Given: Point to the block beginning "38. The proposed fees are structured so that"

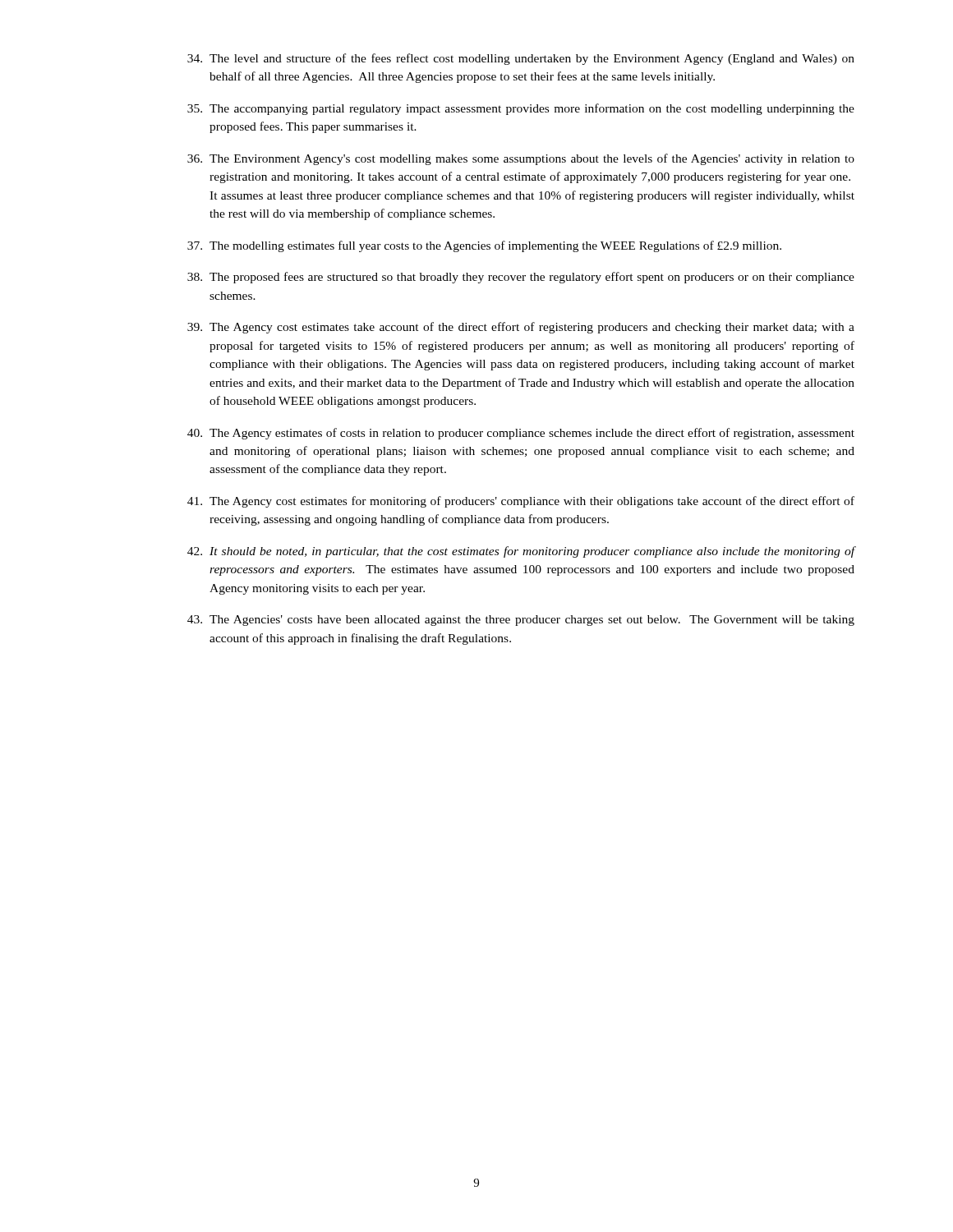Looking at the screenshot, I should [507, 286].
